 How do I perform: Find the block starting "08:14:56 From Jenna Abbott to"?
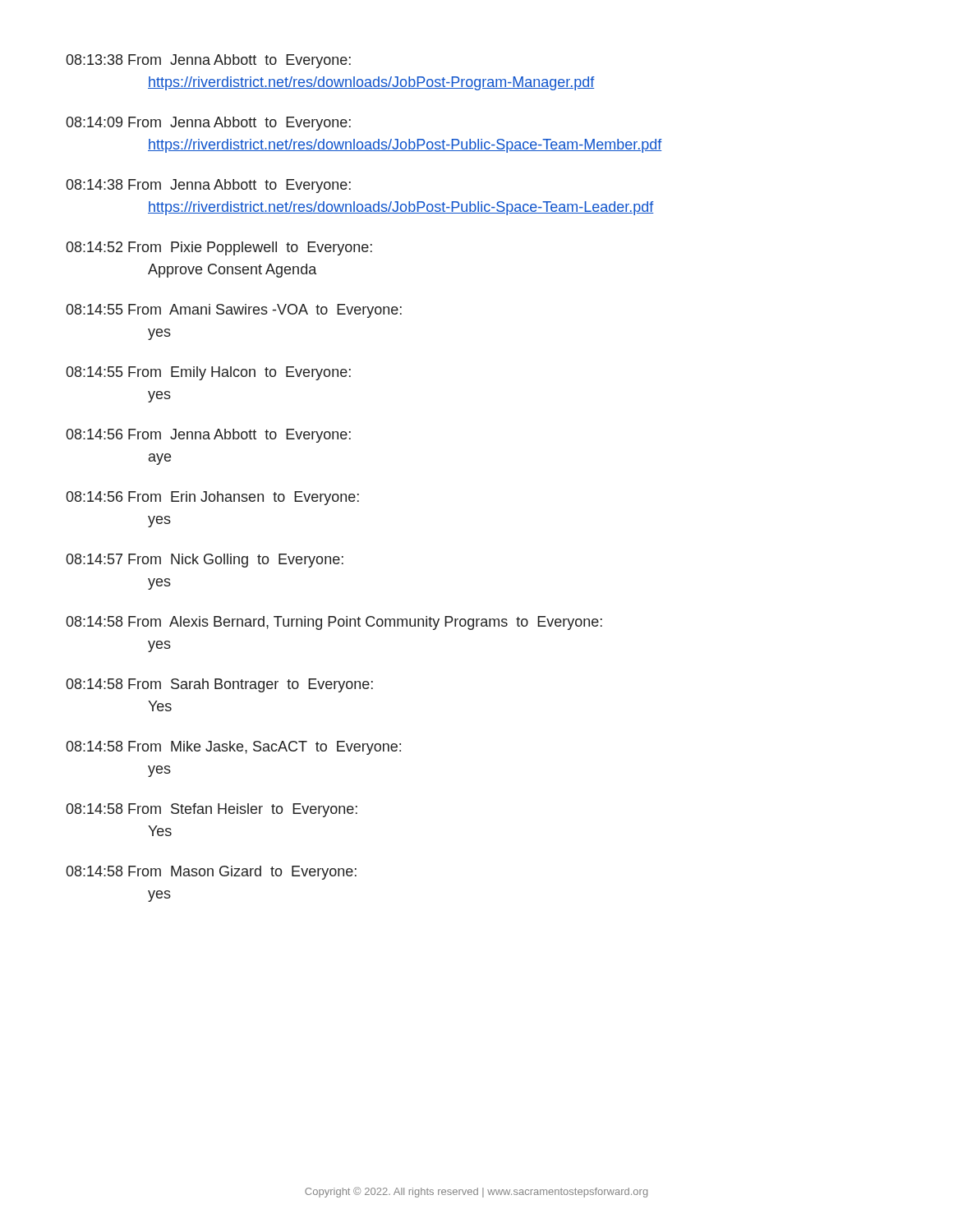[208, 436]
